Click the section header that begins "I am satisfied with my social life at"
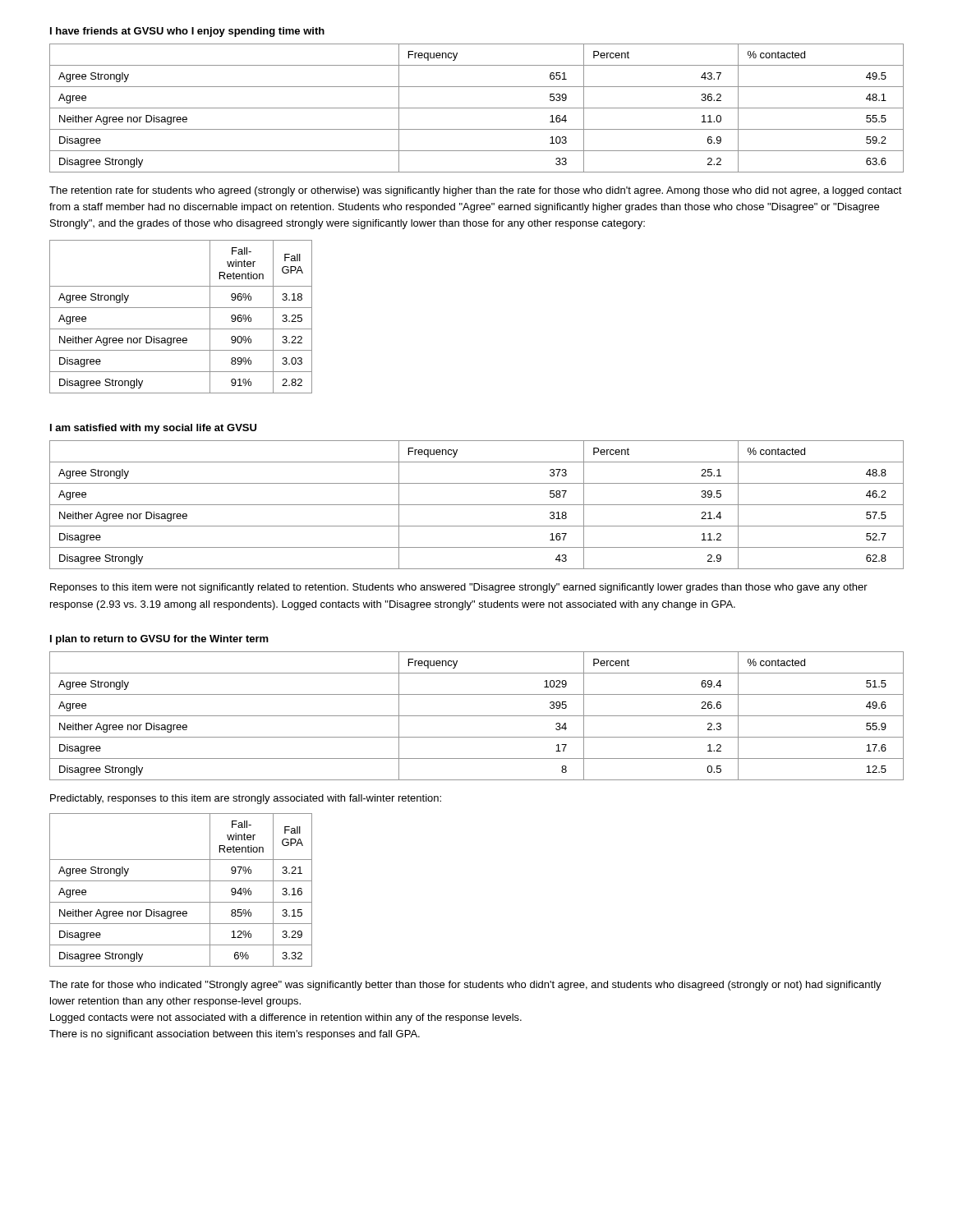Image resolution: width=953 pixels, height=1232 pixels. [x=153, y=428]
